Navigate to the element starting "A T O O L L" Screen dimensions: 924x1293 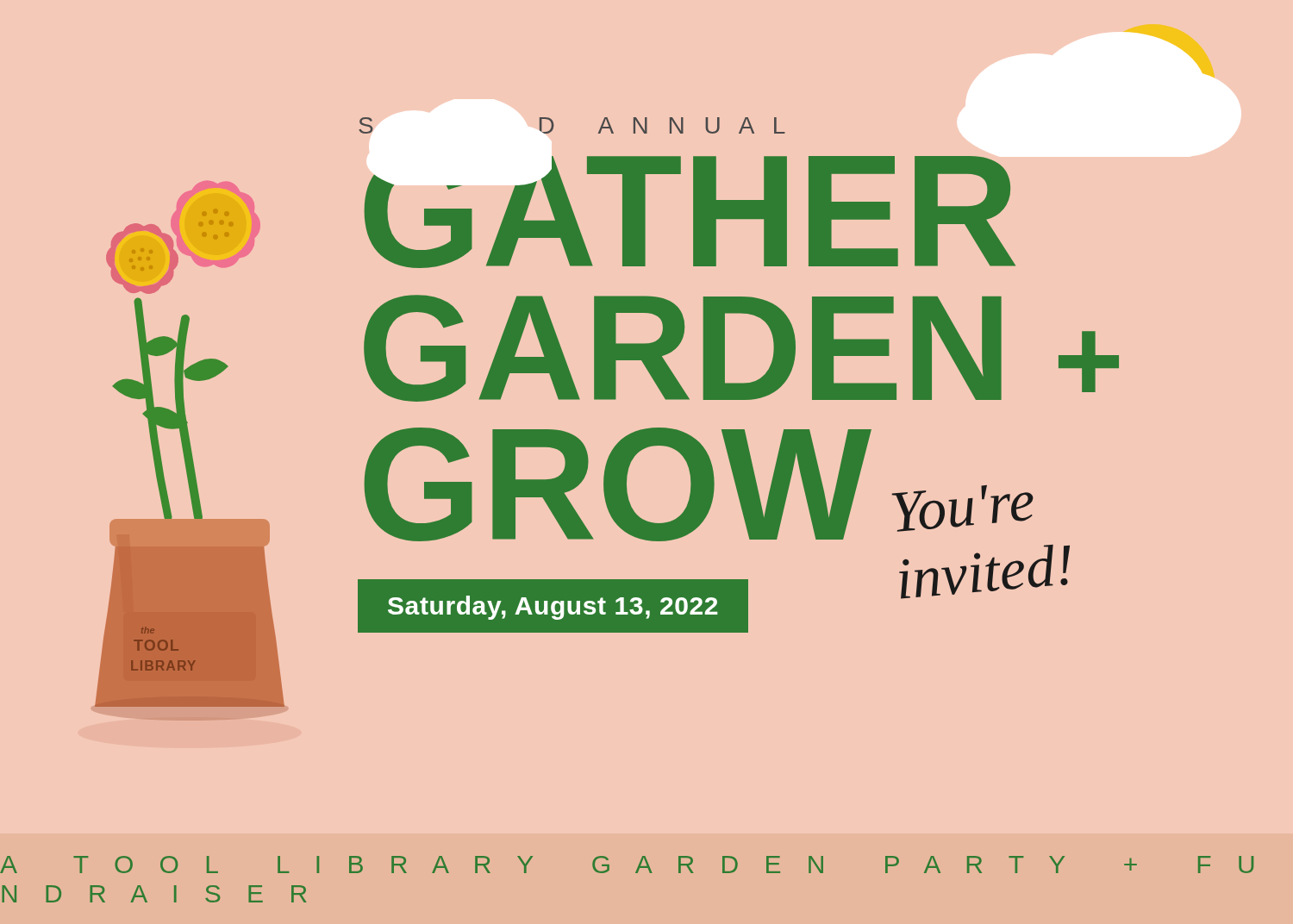coord(646,879)
